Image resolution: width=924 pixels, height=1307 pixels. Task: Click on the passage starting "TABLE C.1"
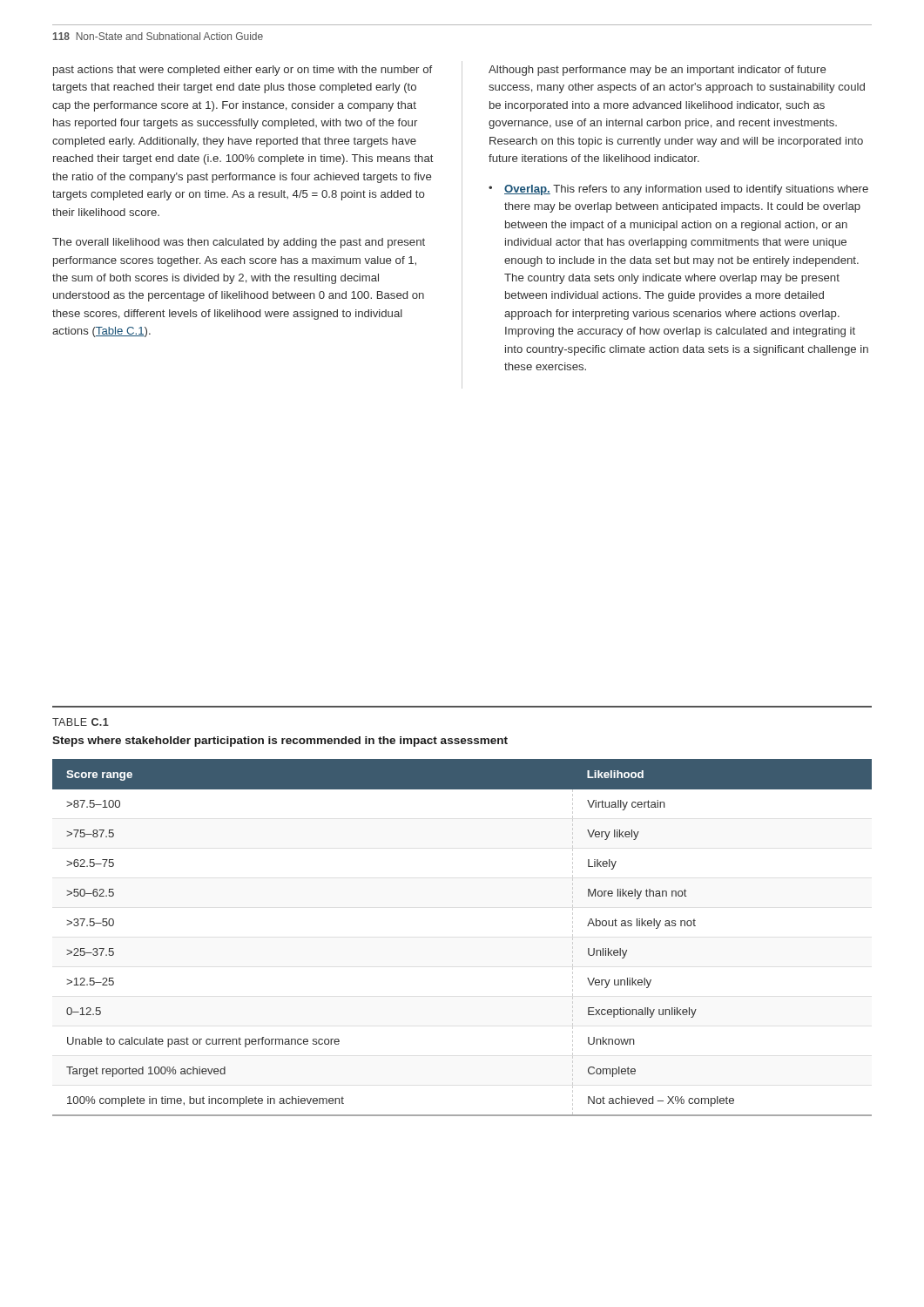pos(81,722)
